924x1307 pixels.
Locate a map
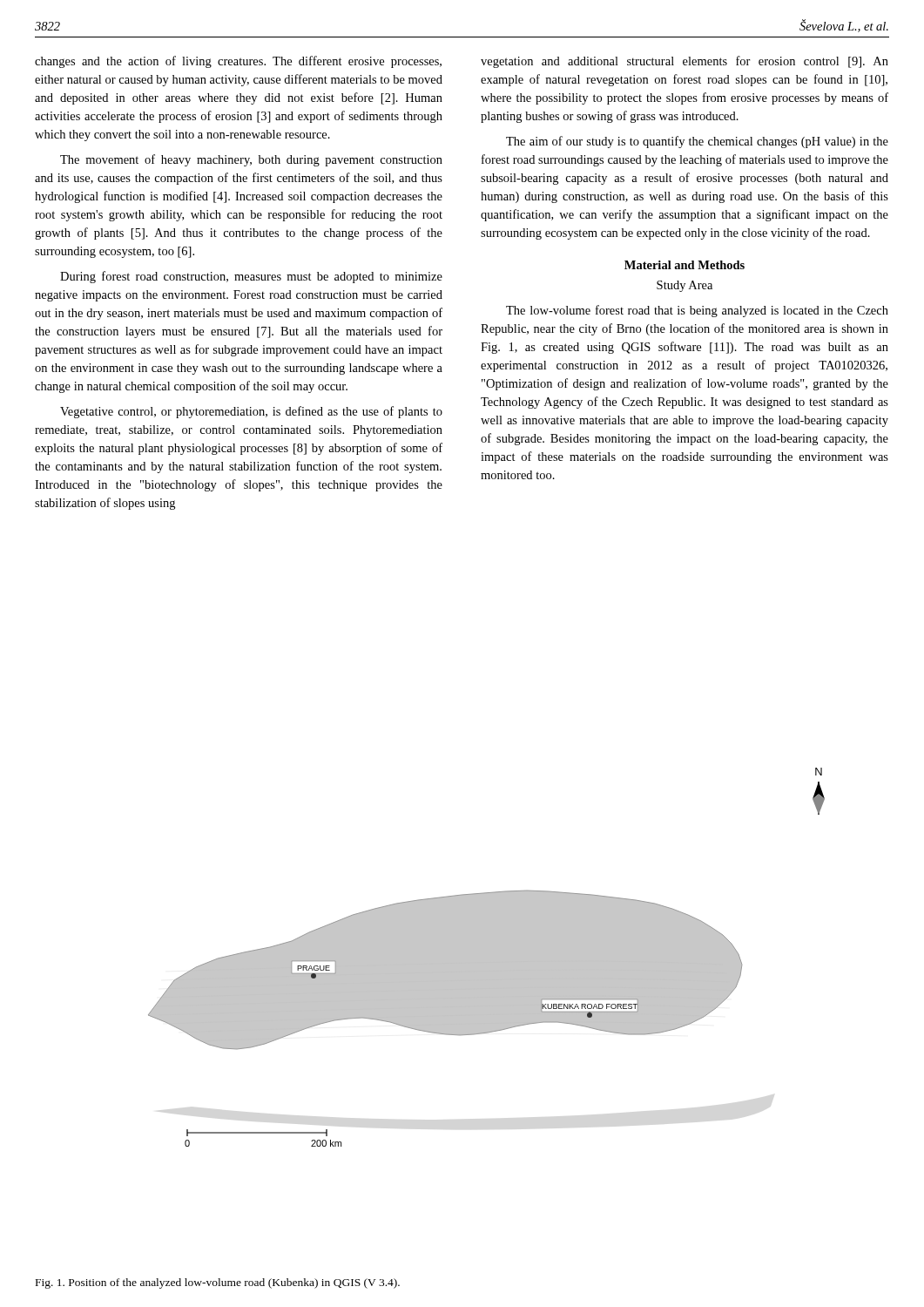coord(462,987)
